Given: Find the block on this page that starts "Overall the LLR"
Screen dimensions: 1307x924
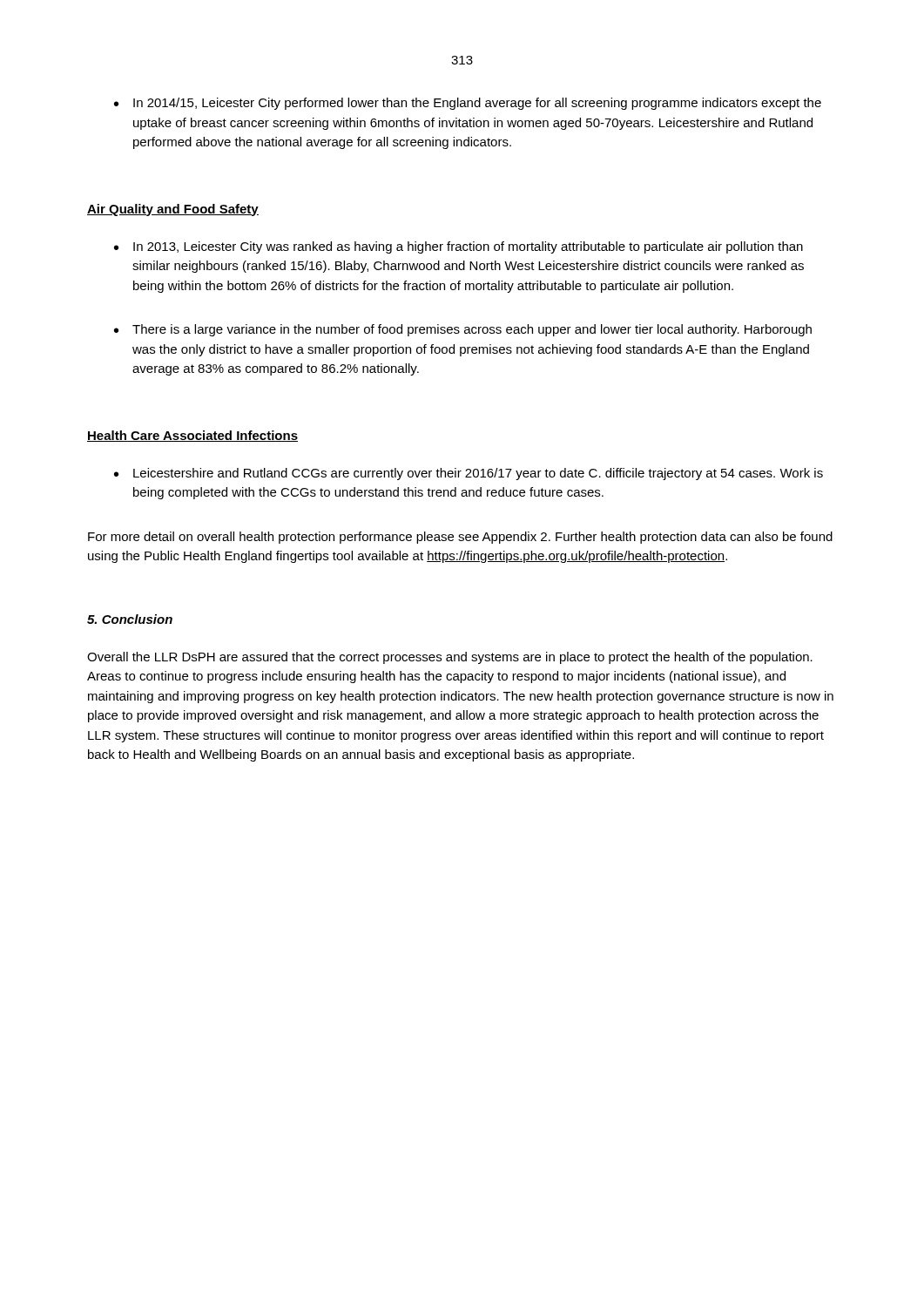Looking at the screenshot, I should point(461,705).
